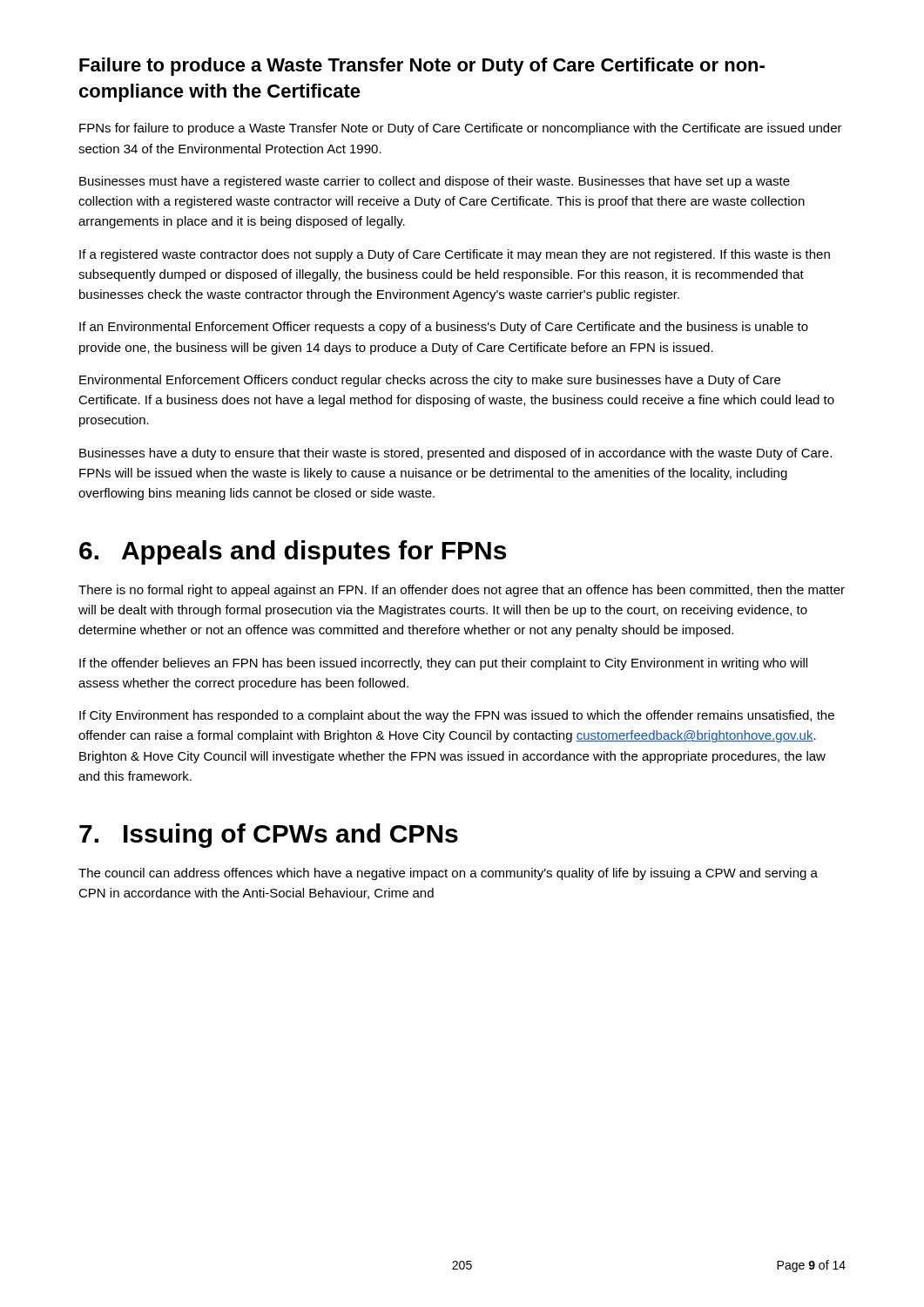
Task: Find the section header containing "7. Issuing of"
Action: pos(269,834)
